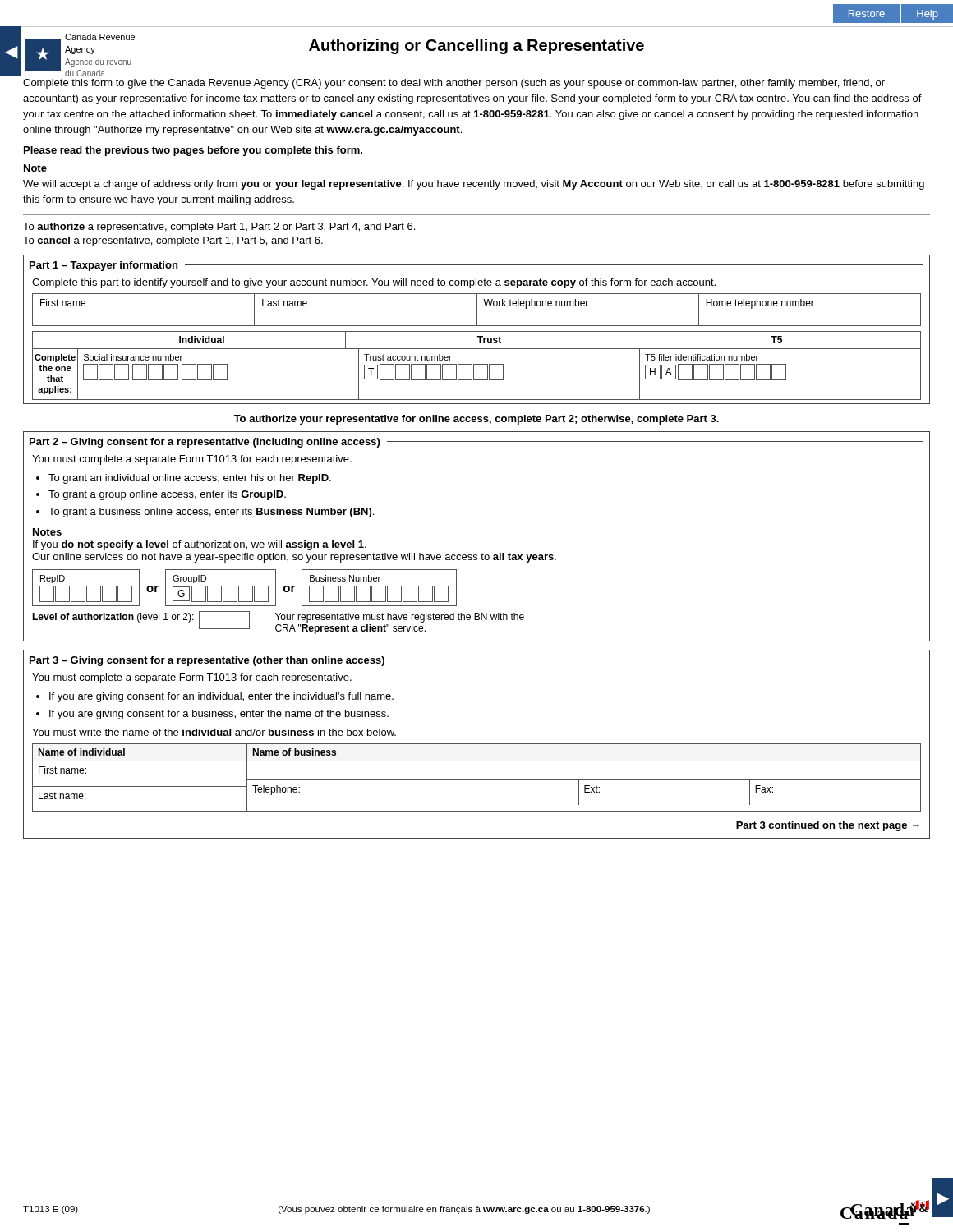The width and height of the screenshot is (953, 1232).
Task: Find the block on this page that starts "You must write the name of the"
Action: coord(214,732)
